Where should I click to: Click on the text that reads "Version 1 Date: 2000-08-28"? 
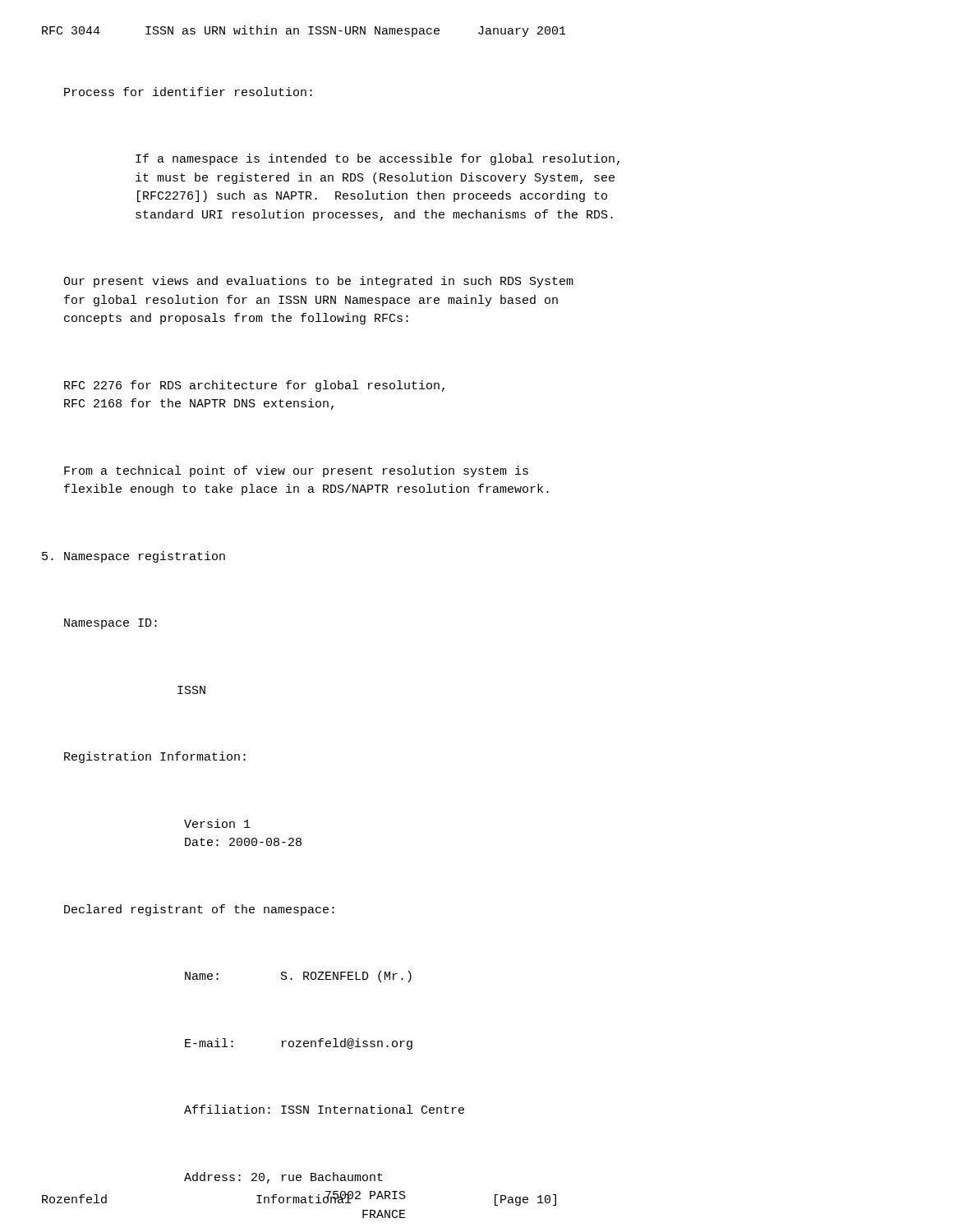pyautogui.click(x=221, y=843)
